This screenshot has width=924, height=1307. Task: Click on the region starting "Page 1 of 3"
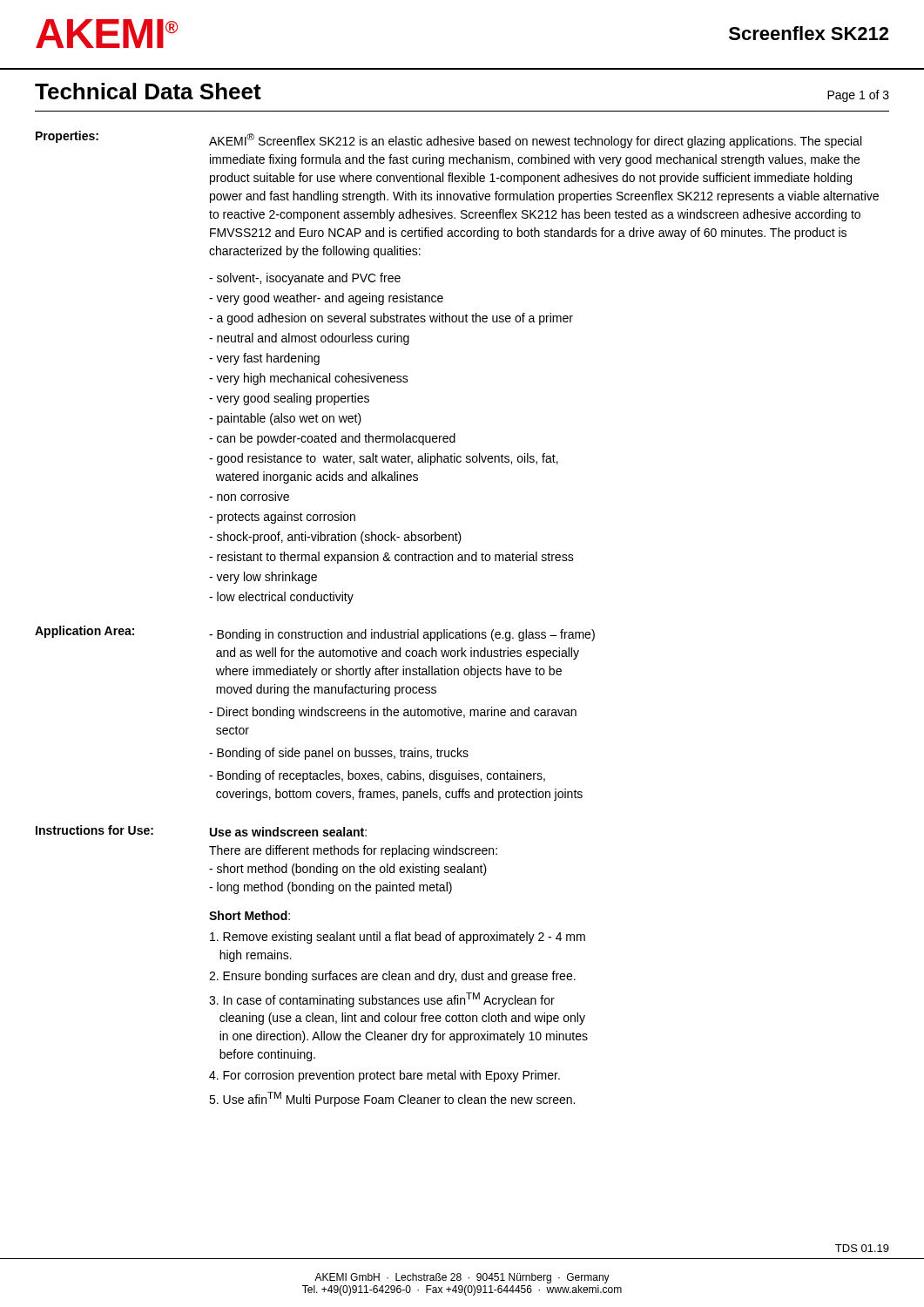click(858, 95)
